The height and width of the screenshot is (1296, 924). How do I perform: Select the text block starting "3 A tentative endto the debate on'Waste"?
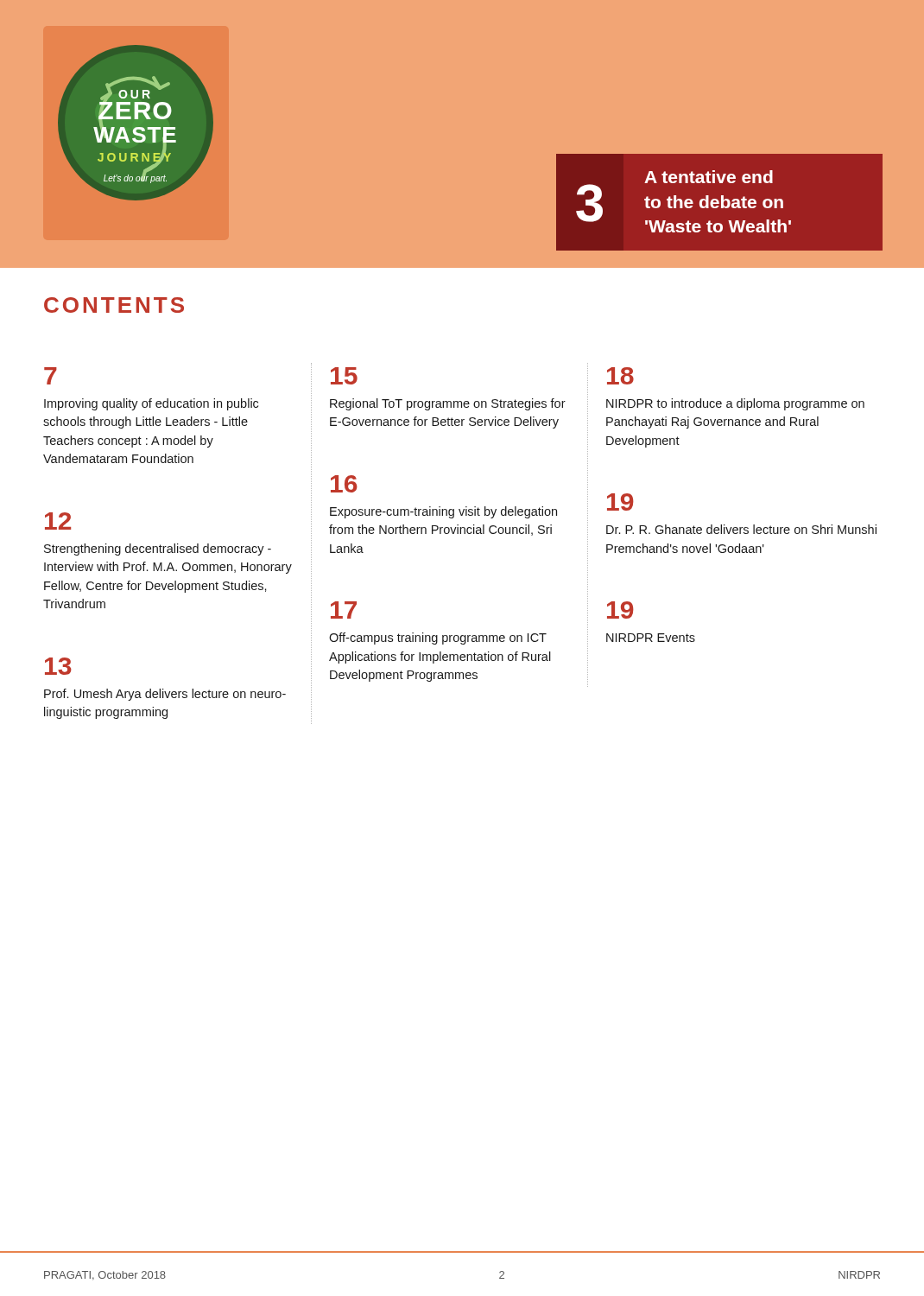(x=719, y=202)
